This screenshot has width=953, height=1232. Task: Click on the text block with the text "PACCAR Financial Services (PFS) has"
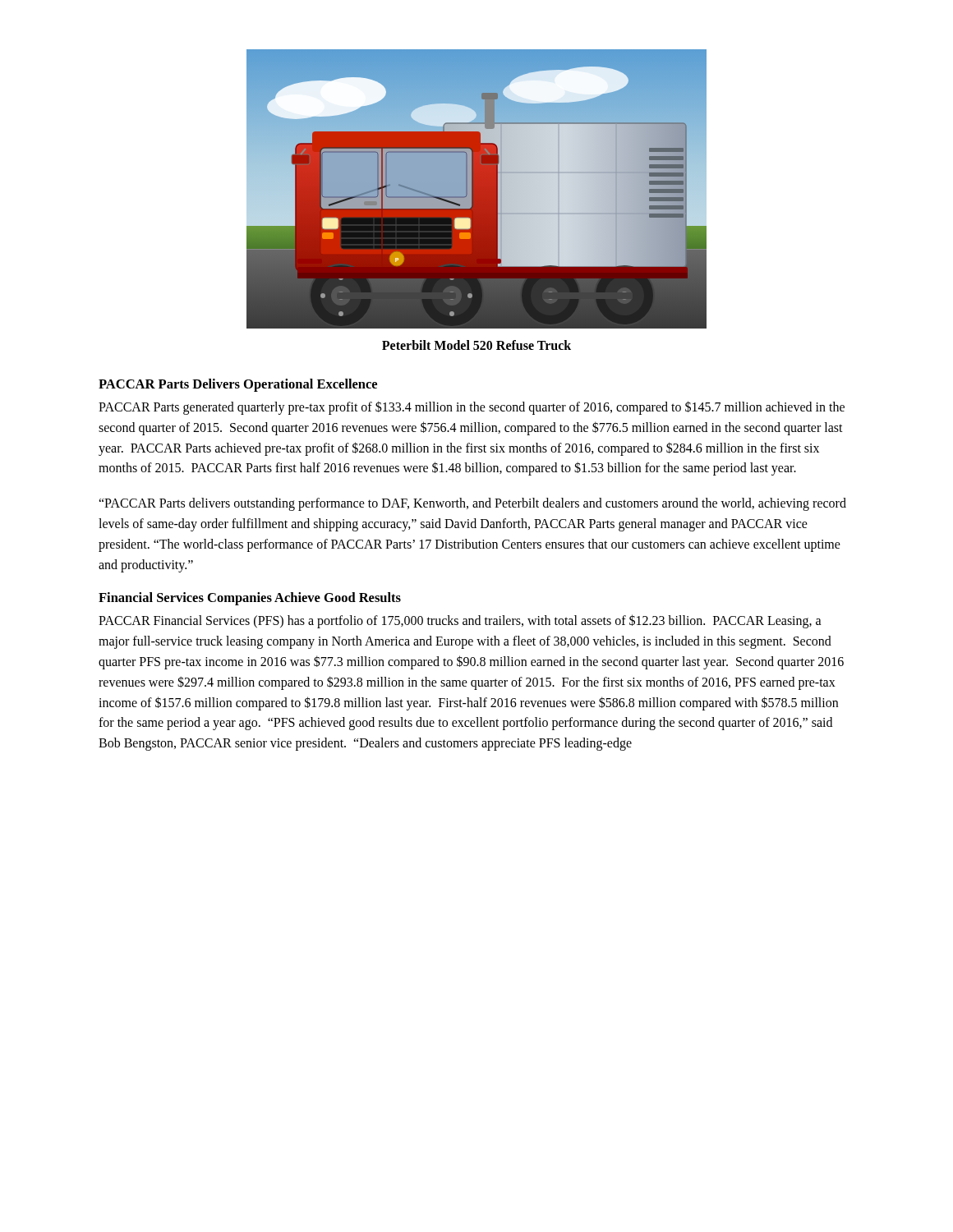471,682
